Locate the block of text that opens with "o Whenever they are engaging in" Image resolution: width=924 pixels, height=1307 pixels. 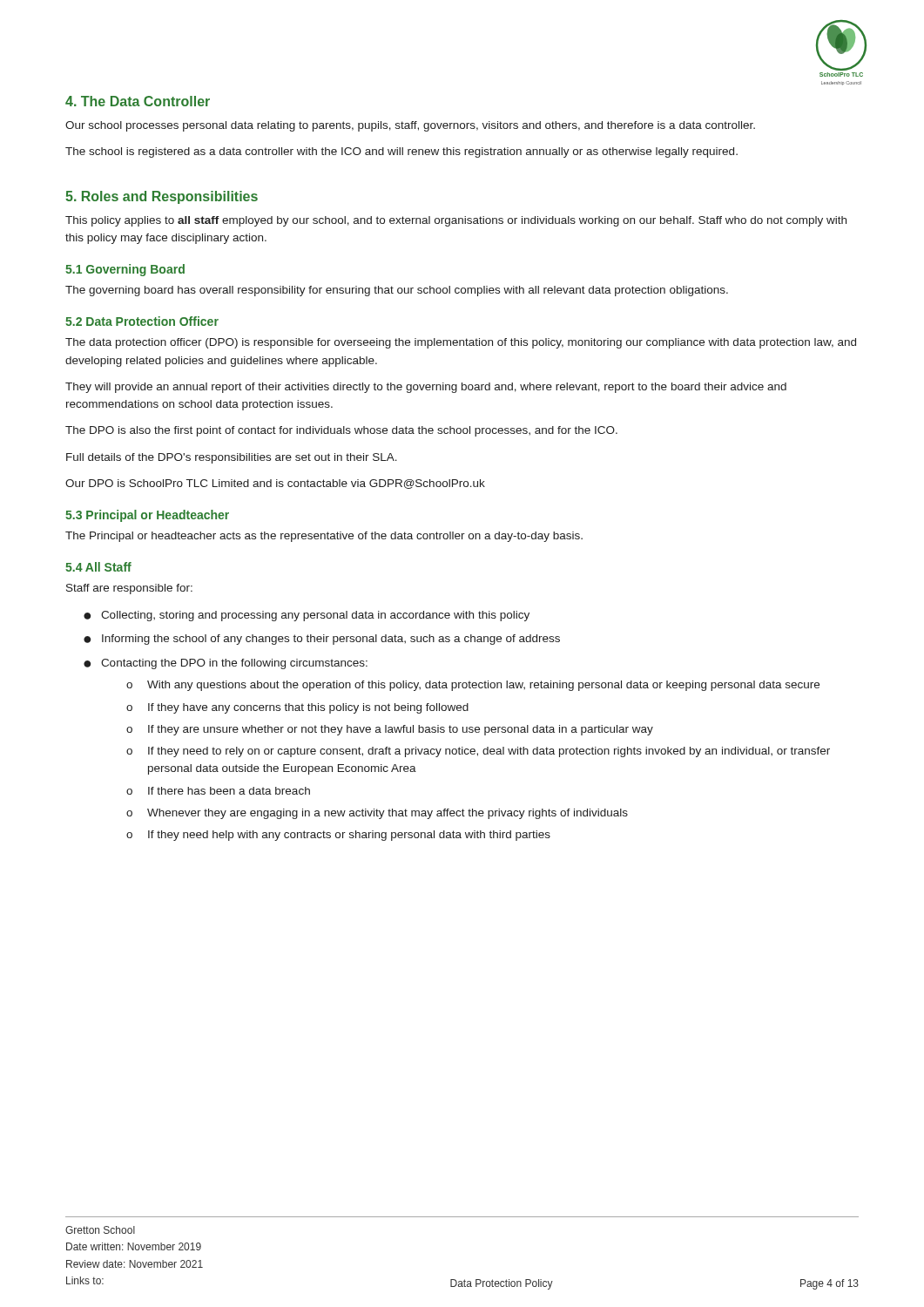[377, 813]
